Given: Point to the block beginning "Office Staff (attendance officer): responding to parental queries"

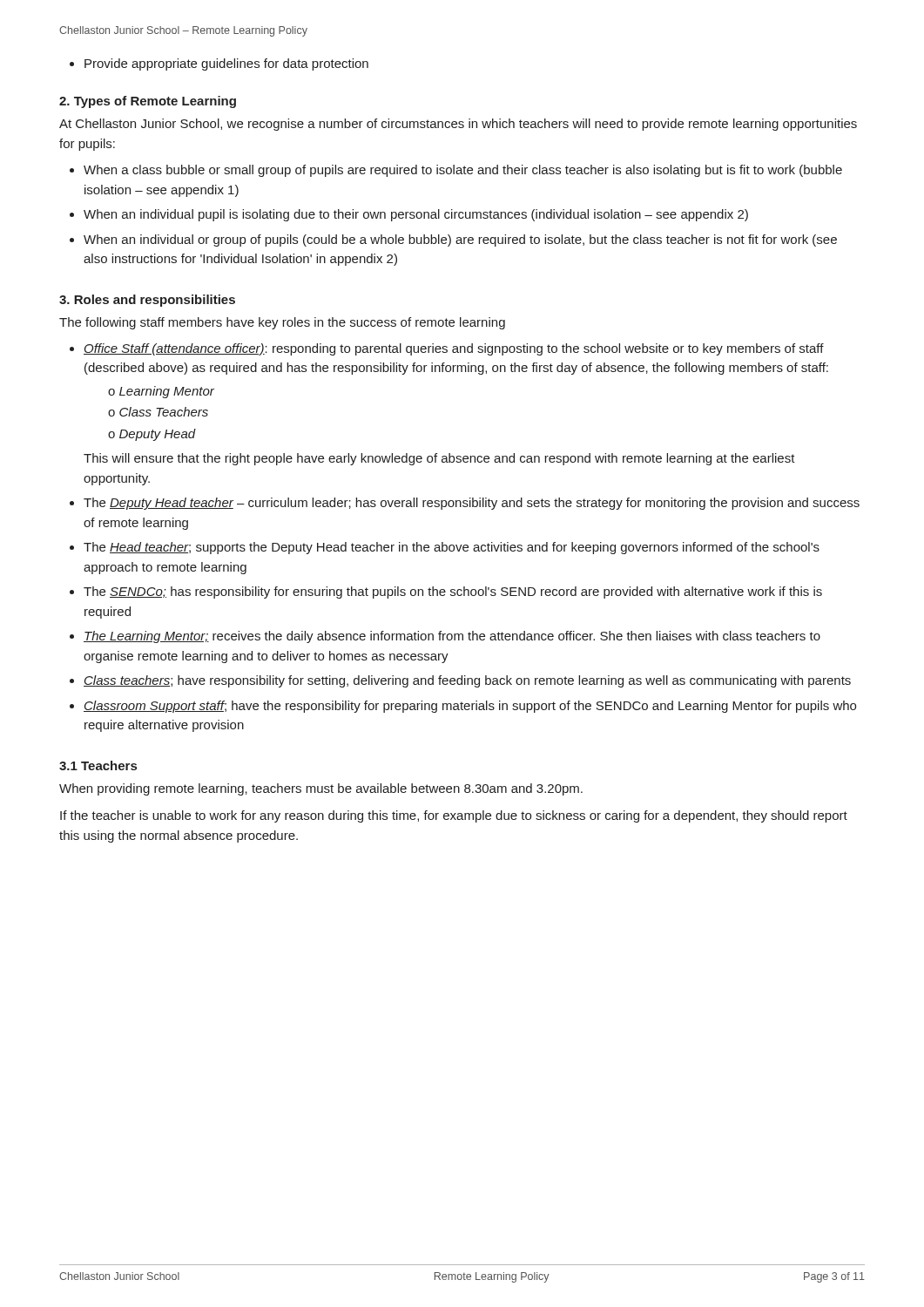Looking at the screenshot, I should click(454, 349).
